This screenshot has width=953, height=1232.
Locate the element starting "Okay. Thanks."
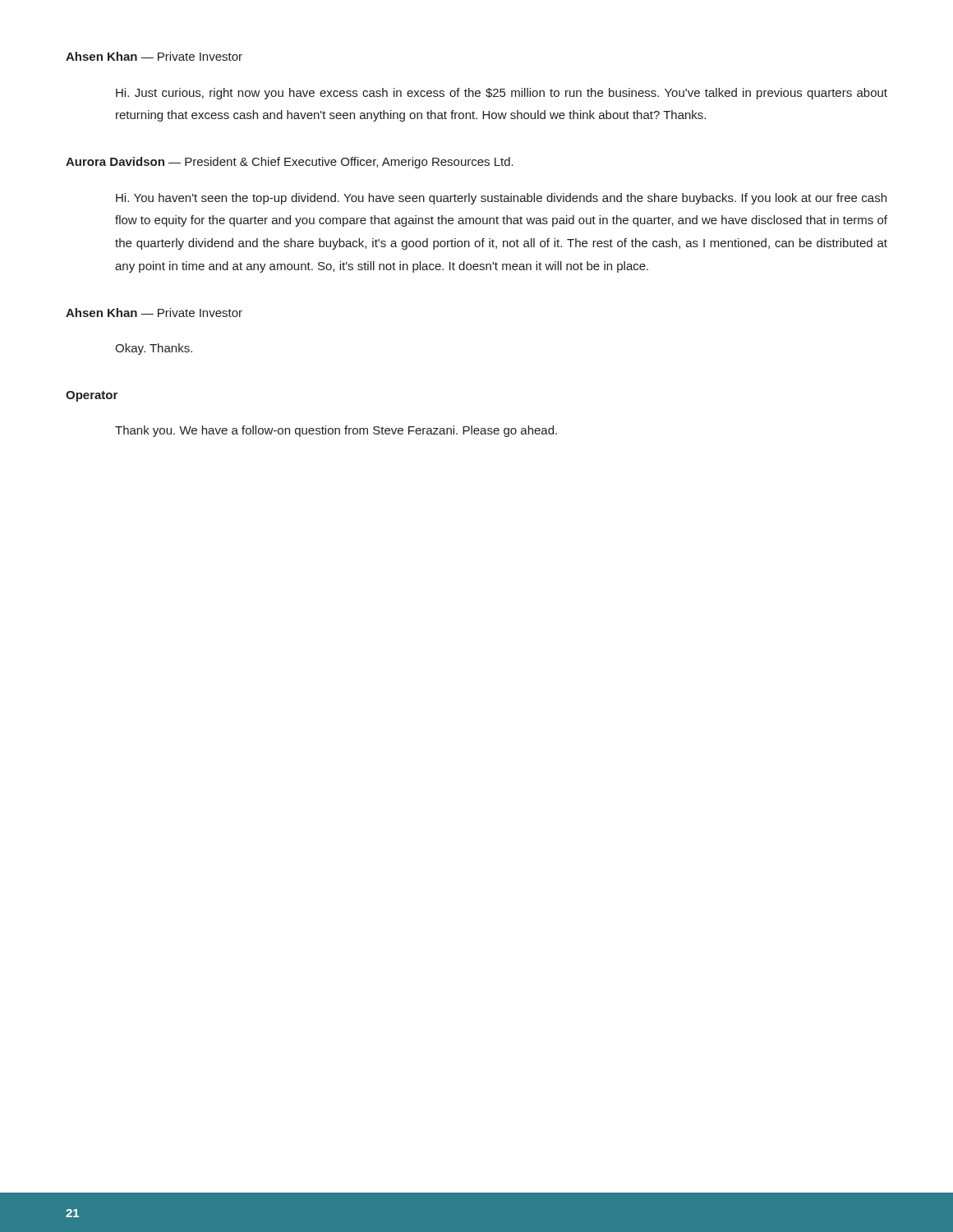pos(154,348)
